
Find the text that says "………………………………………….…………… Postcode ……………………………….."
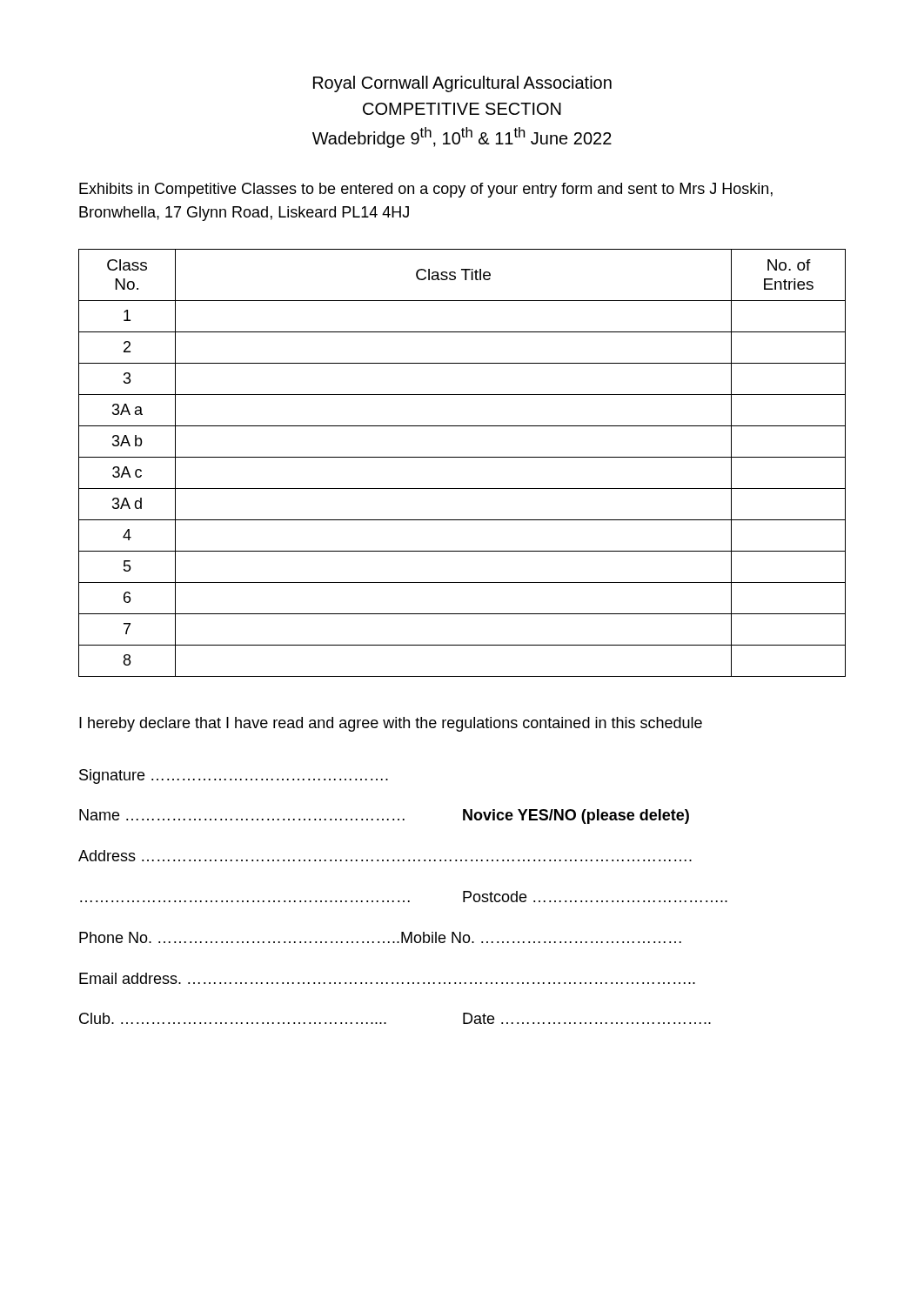point(462,897)
